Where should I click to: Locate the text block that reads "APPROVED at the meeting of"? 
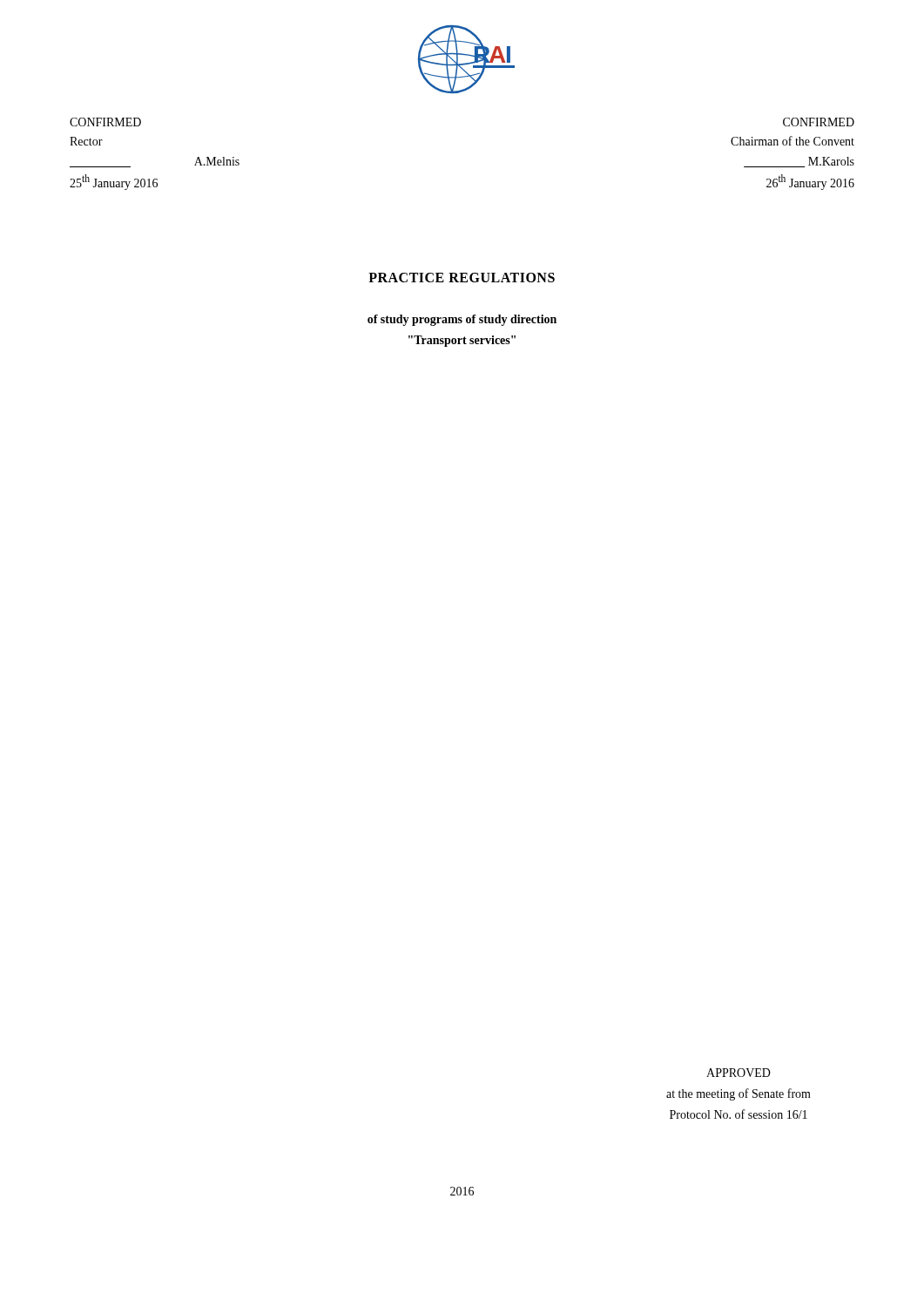[x=739, y=1094]
